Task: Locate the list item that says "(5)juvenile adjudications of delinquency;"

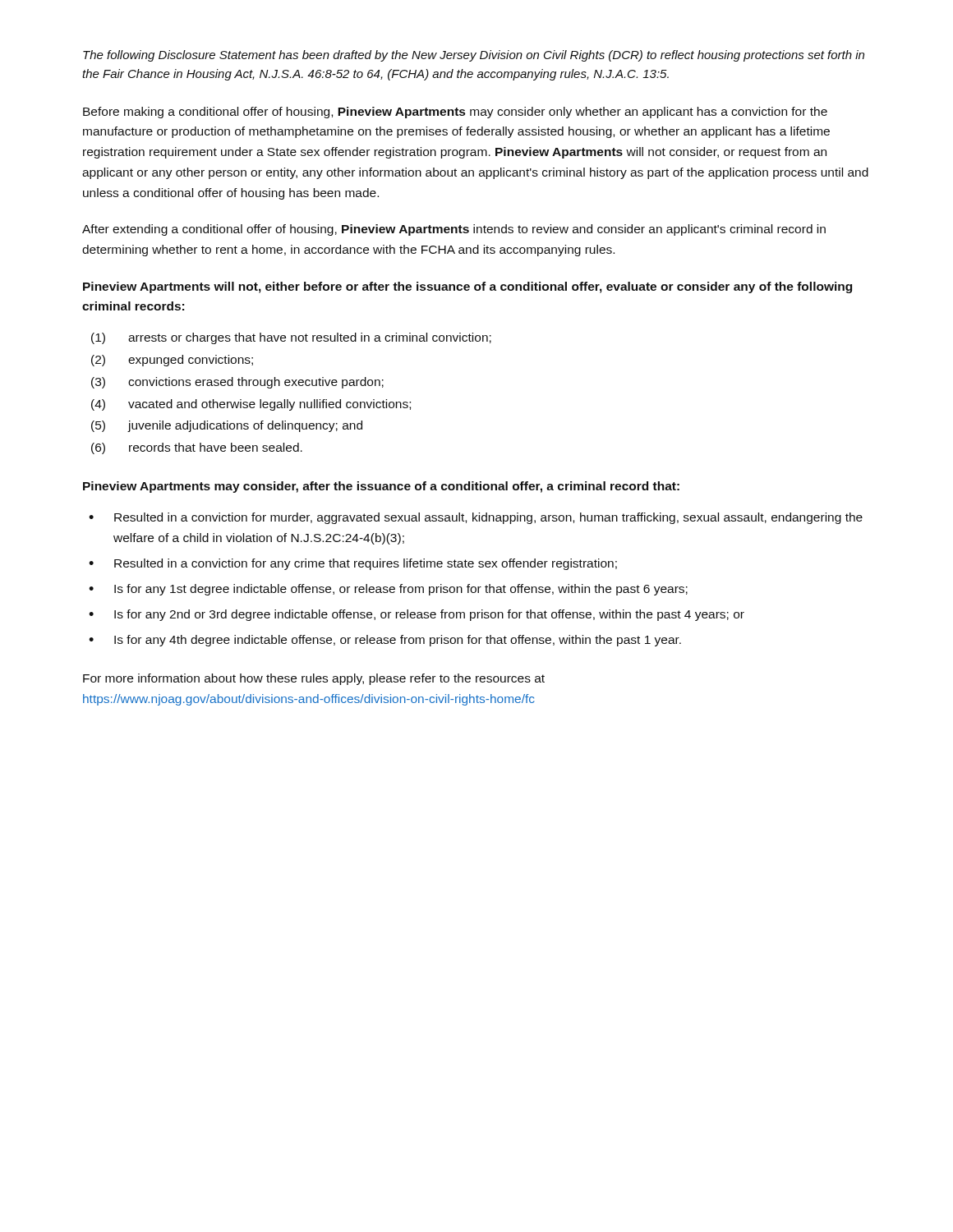Action: (x=223, y=426)
